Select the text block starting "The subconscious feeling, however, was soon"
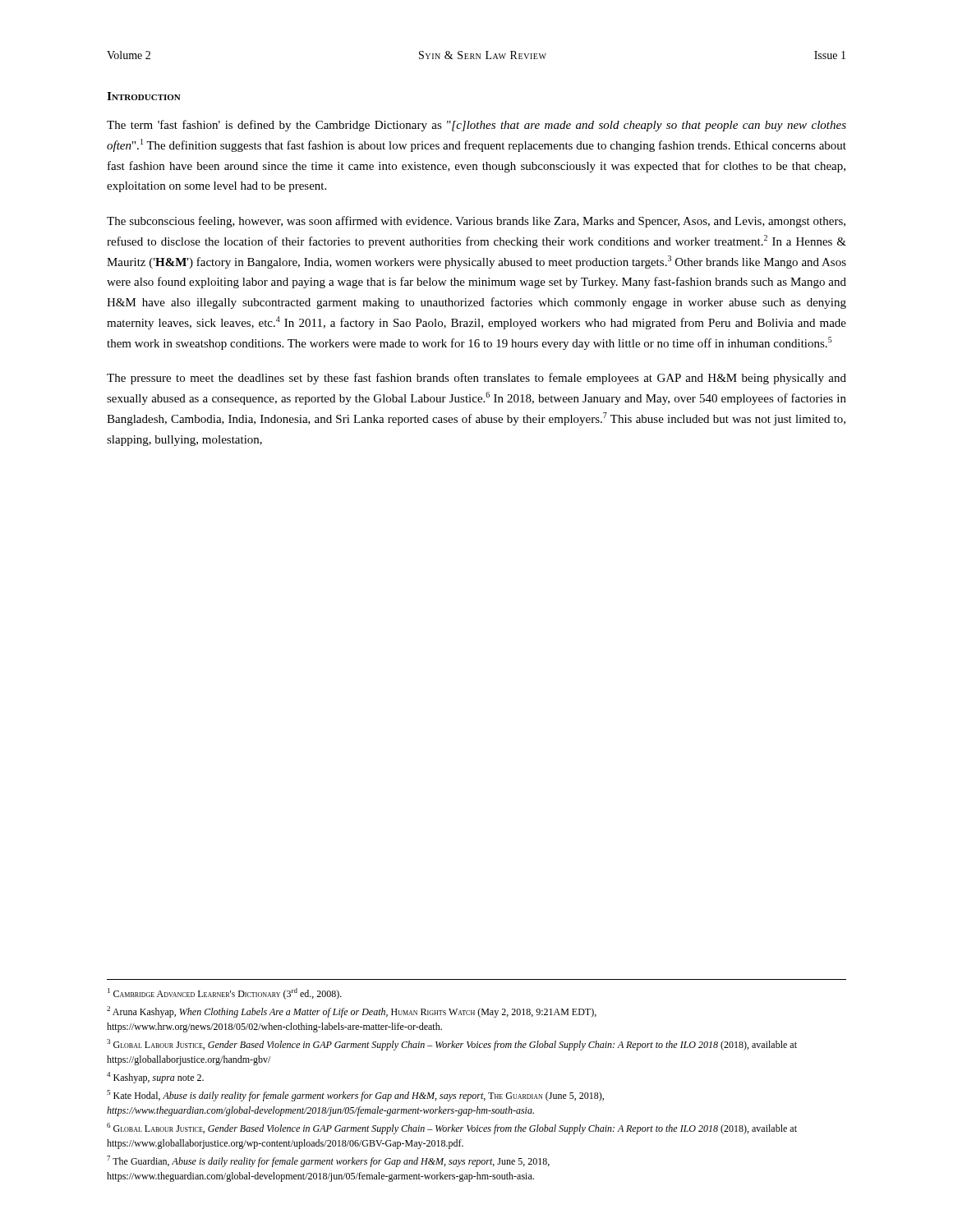 (476, 282)
